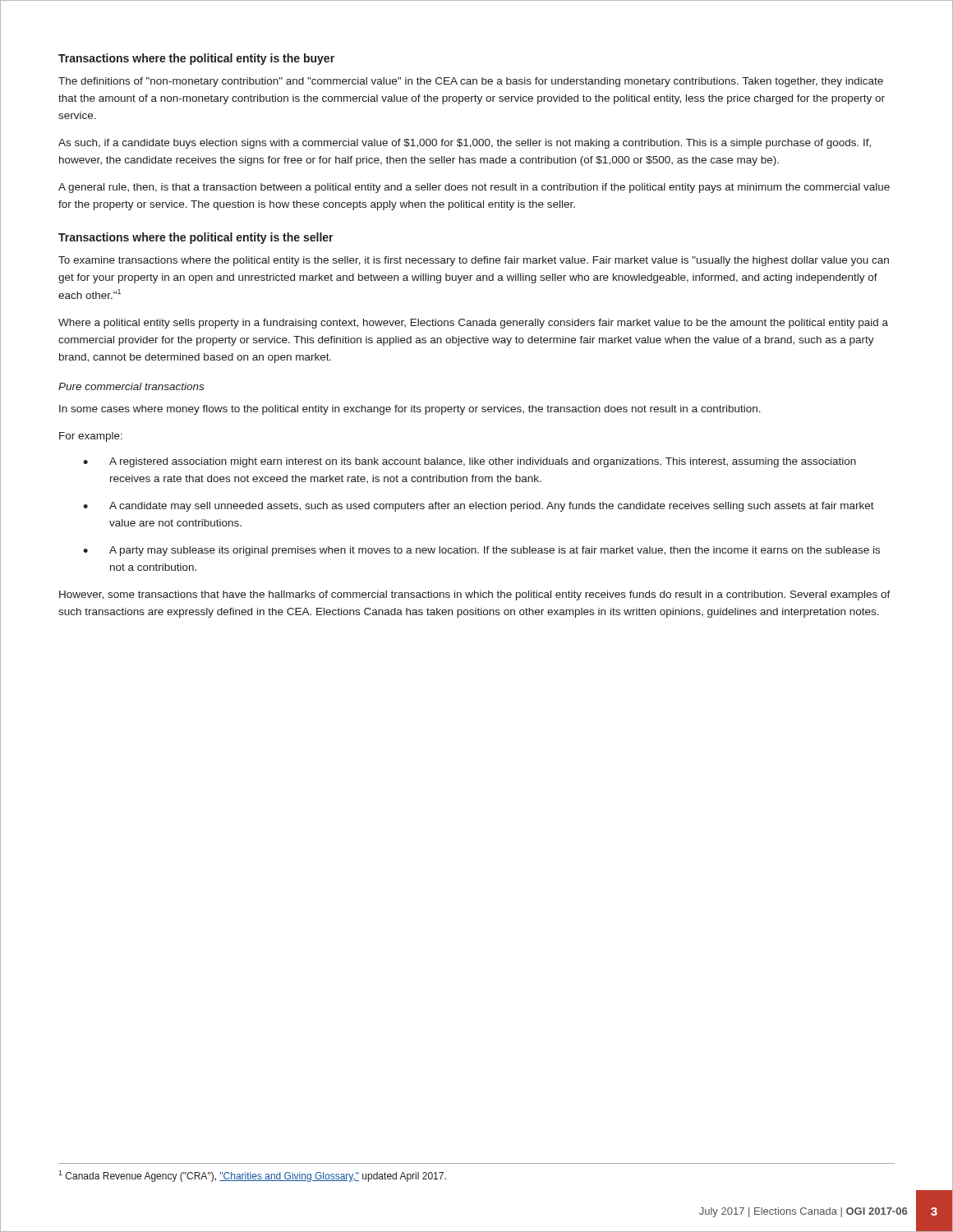The width and height of the screenshot is (953, 1232).
Task: Point to the block beginning "In some cases where money flows to"
Action: click(x=410, y=409)
